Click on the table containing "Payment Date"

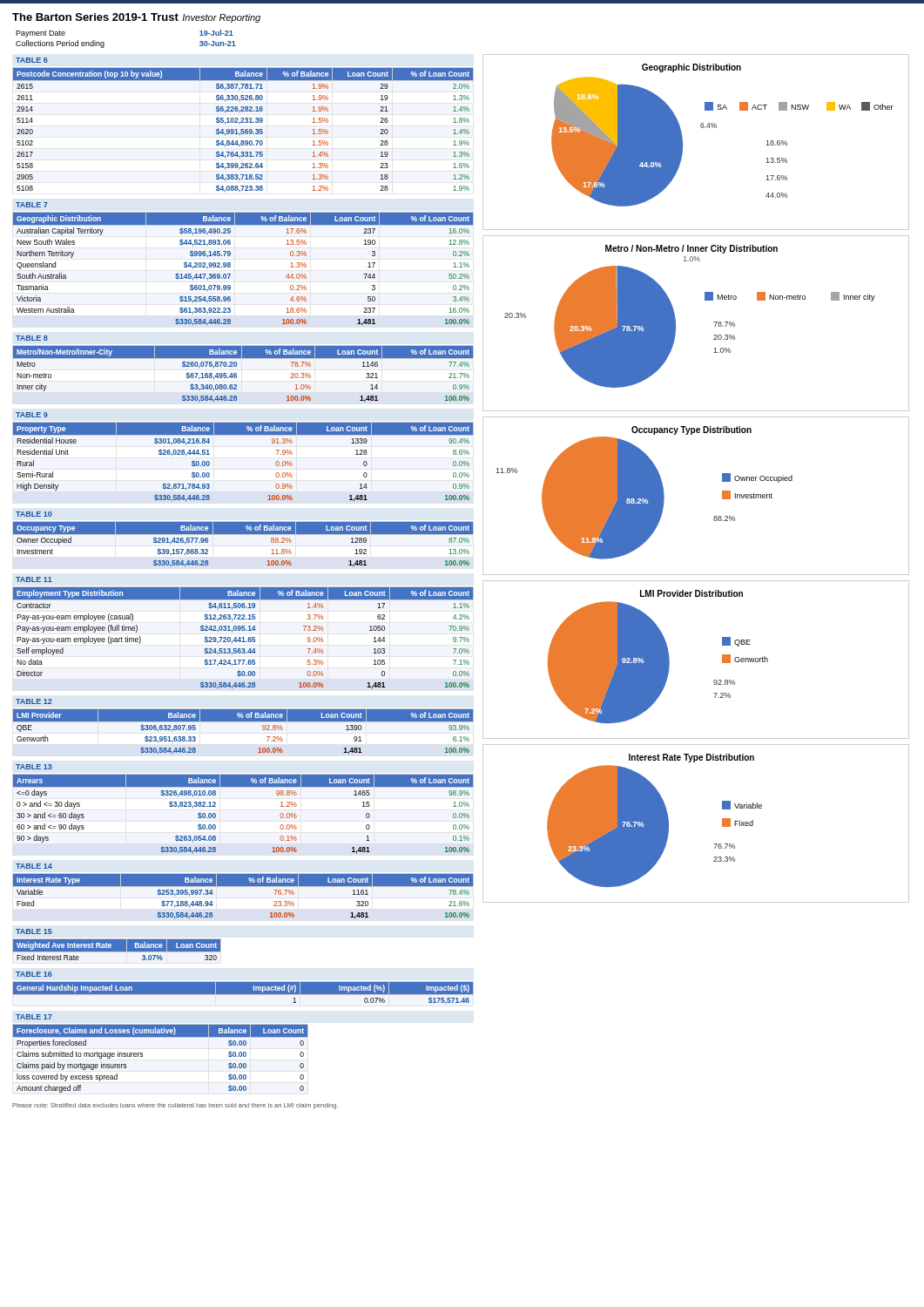coord(462,38)
